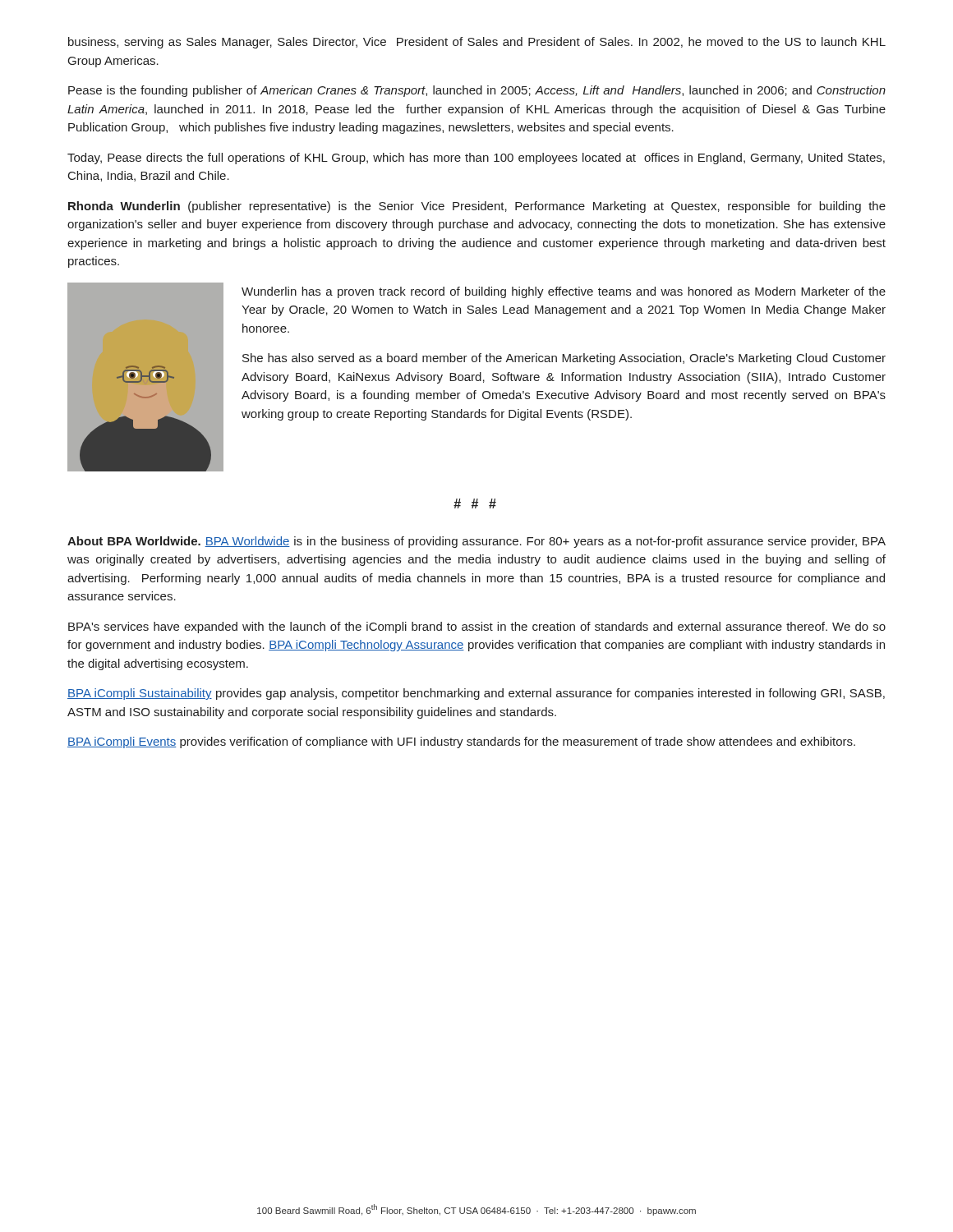Image resolution: width=953 pixels, height=1232 pixels.
Task: Find the text block that says "BPA's services have expanded"
Action: pyautogui.click(x=476, y=645)
